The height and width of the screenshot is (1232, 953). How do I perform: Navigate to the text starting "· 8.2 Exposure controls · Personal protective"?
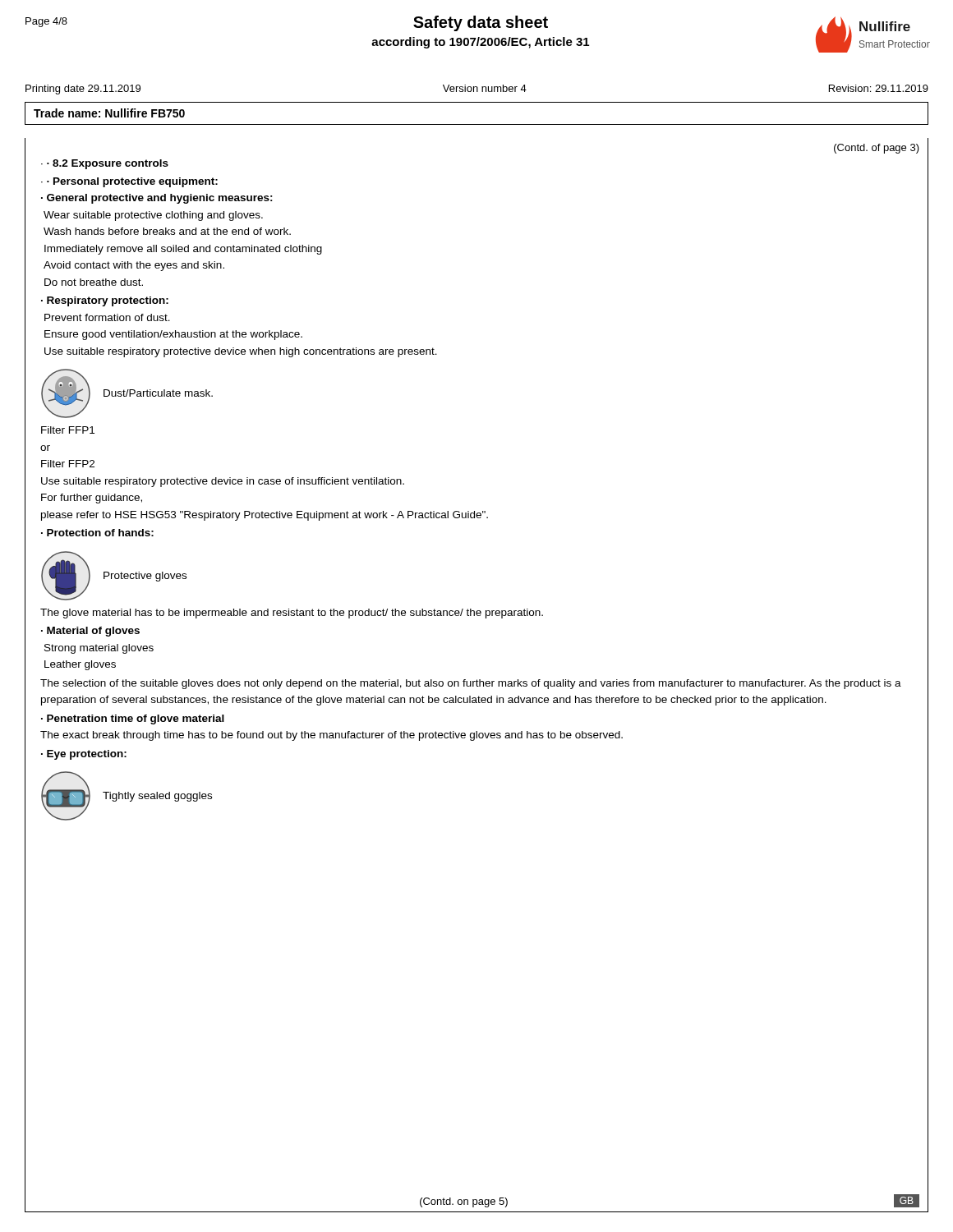click(105, 164)
